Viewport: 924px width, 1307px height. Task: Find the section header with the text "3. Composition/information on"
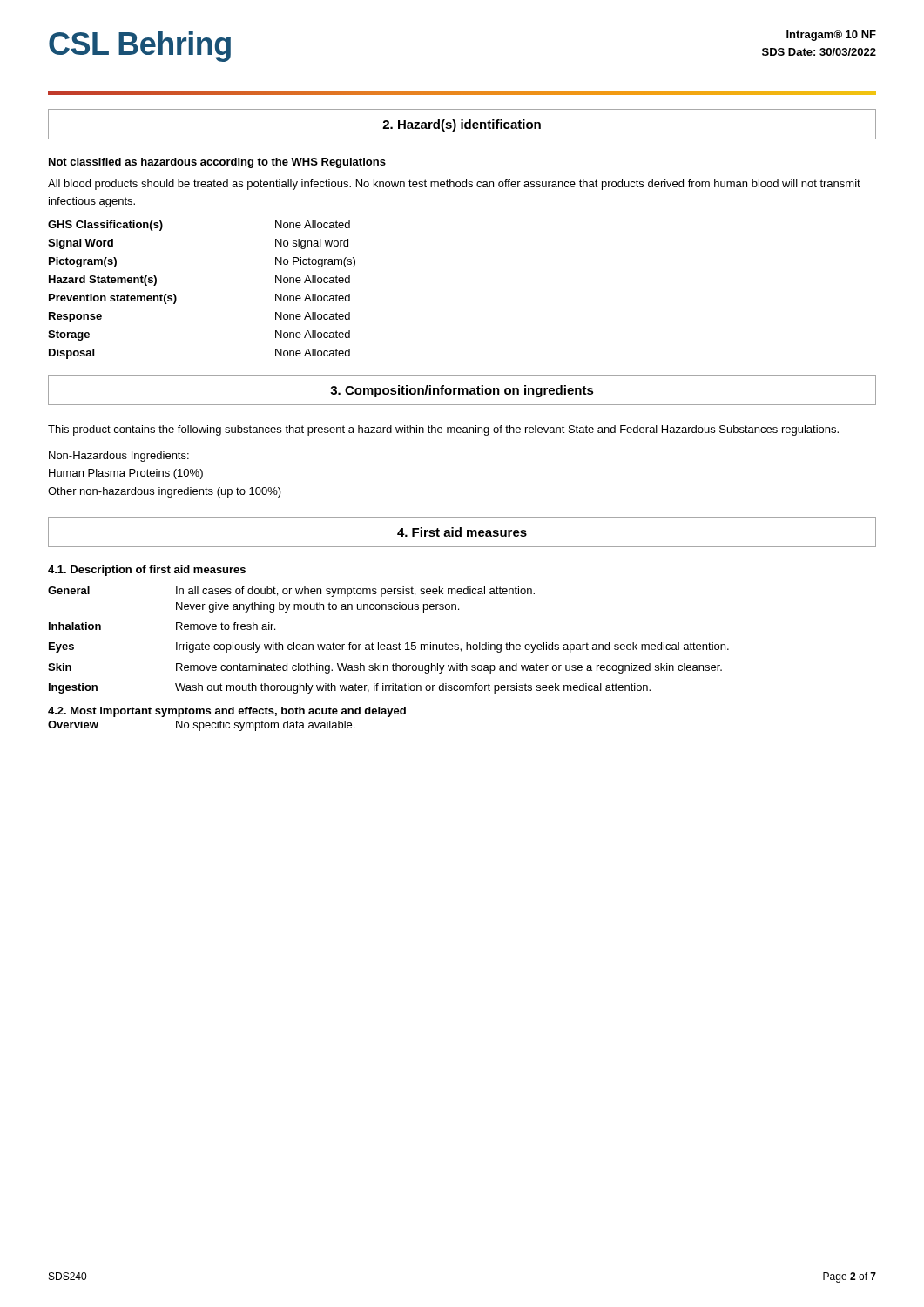pos(462,390)
